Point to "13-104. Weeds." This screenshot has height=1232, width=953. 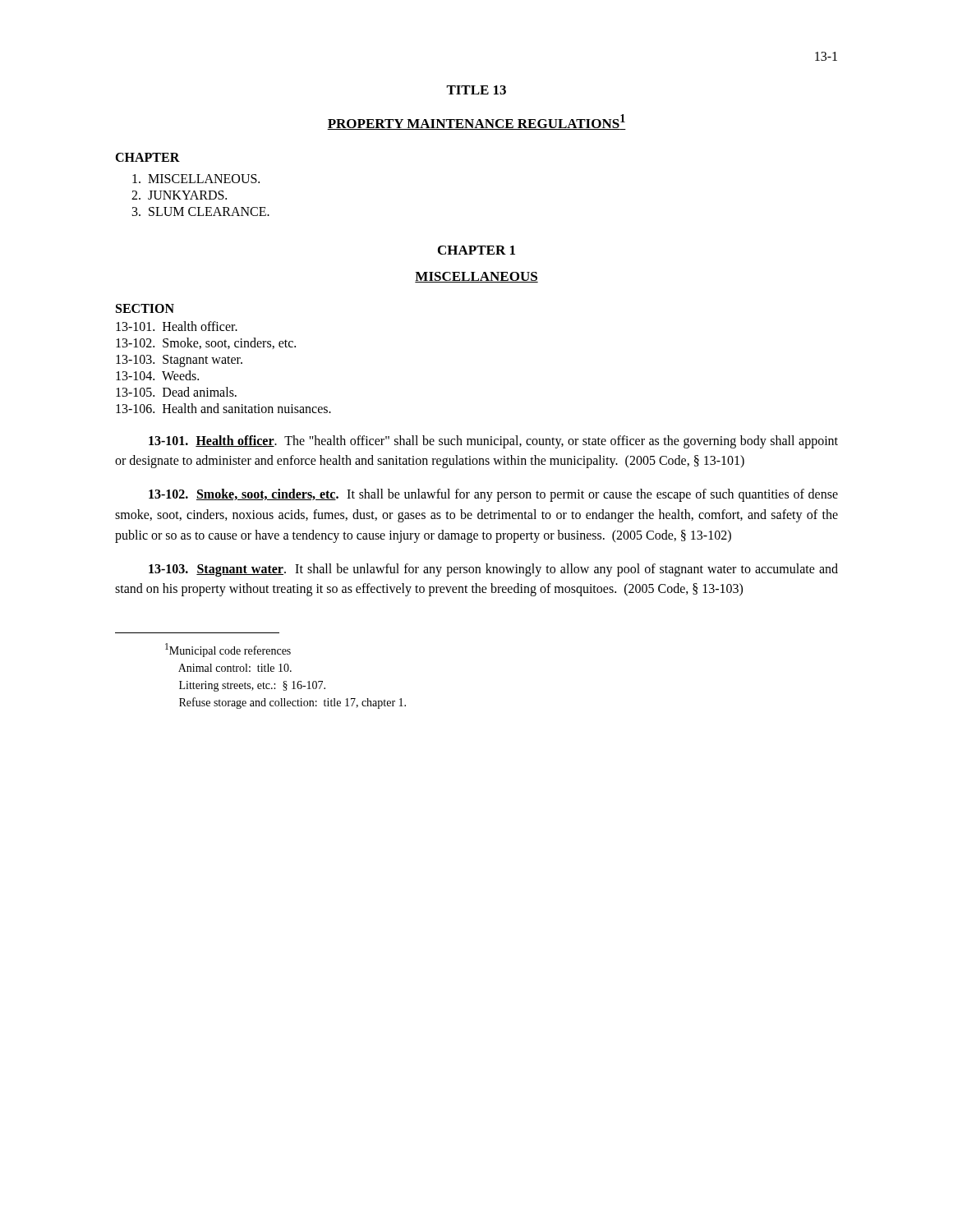[157, 375]
